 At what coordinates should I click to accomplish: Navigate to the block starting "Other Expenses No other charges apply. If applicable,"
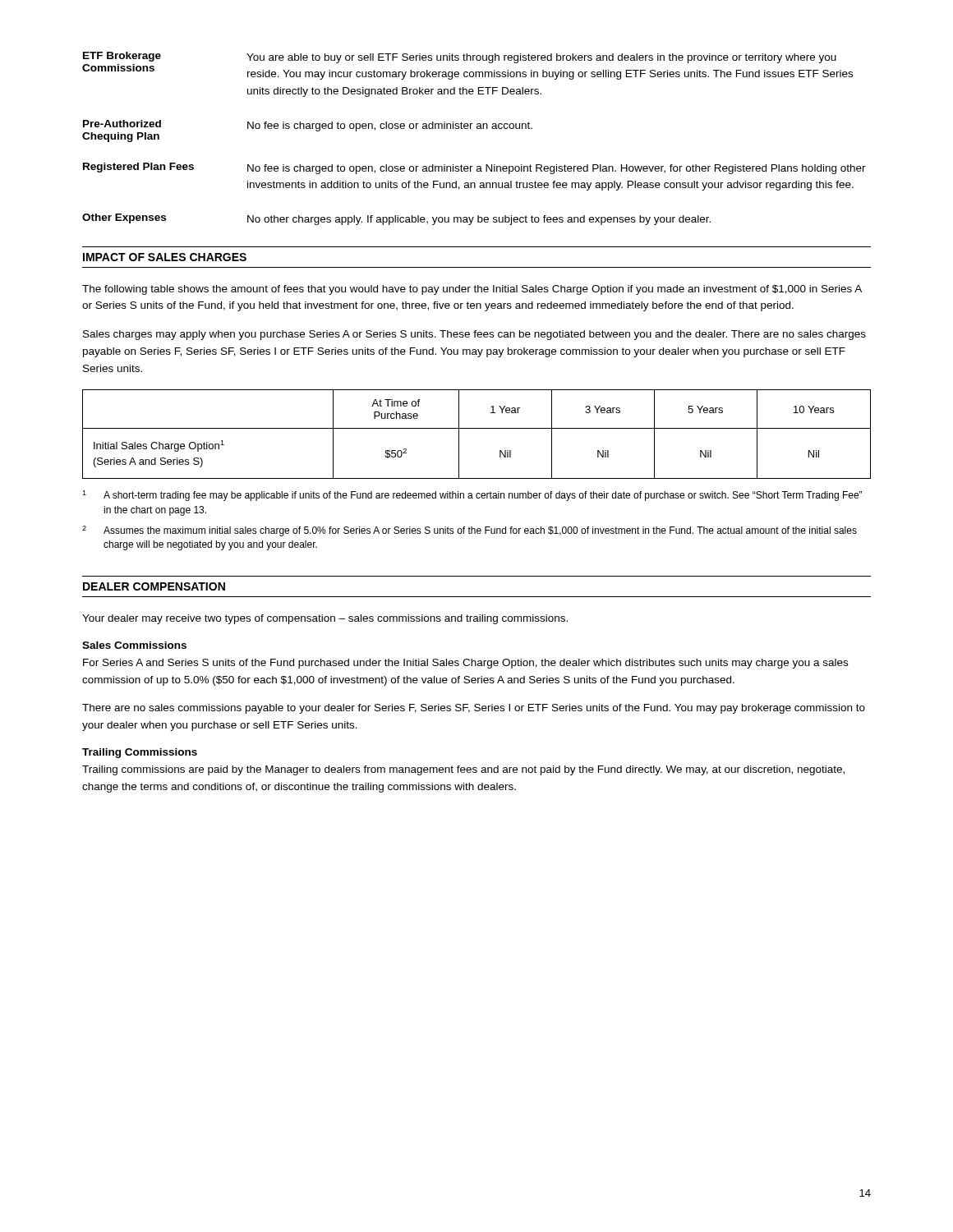tap(476, 220)
